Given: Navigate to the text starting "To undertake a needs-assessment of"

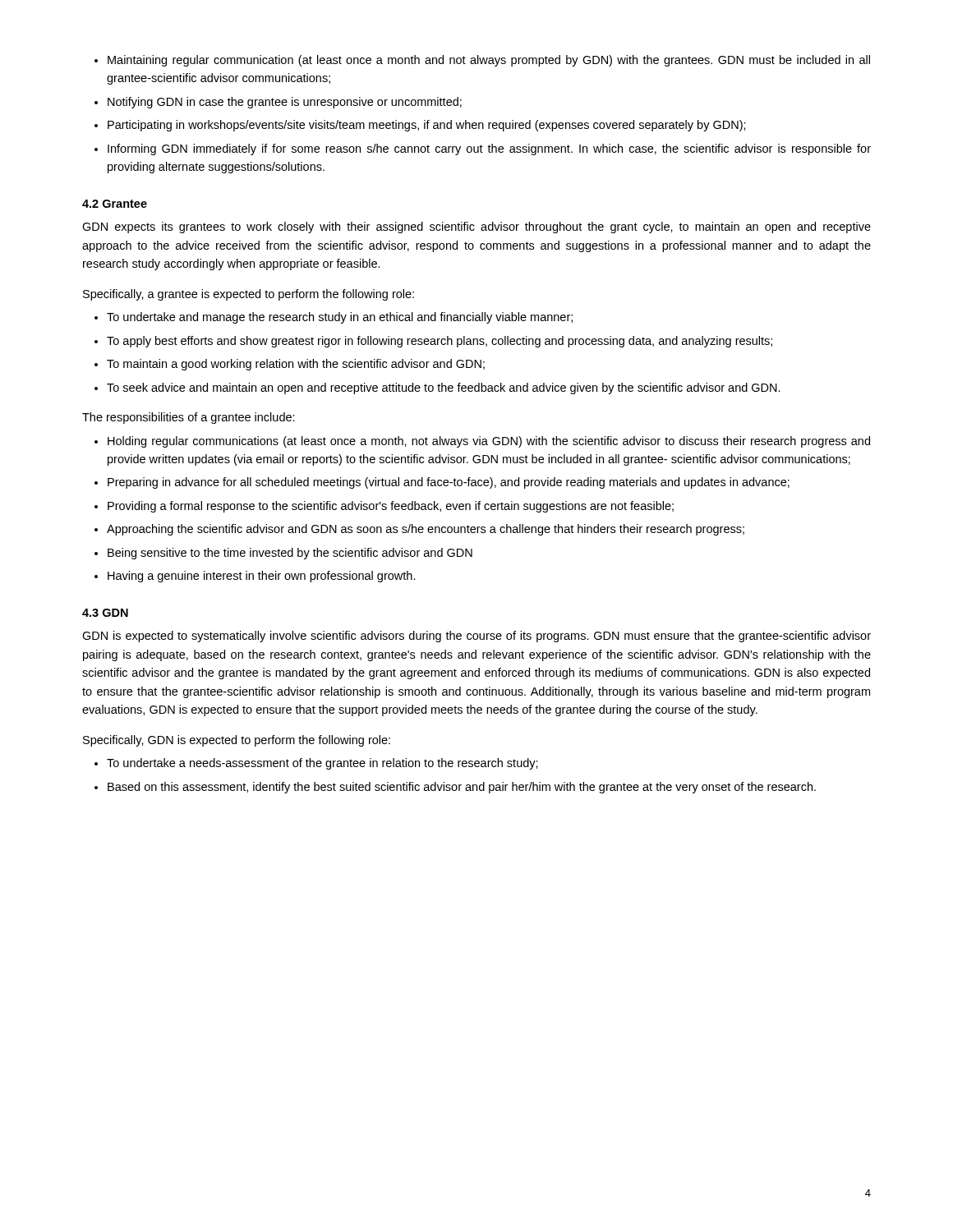Looking at the screenshot, I should pos(476,775).
